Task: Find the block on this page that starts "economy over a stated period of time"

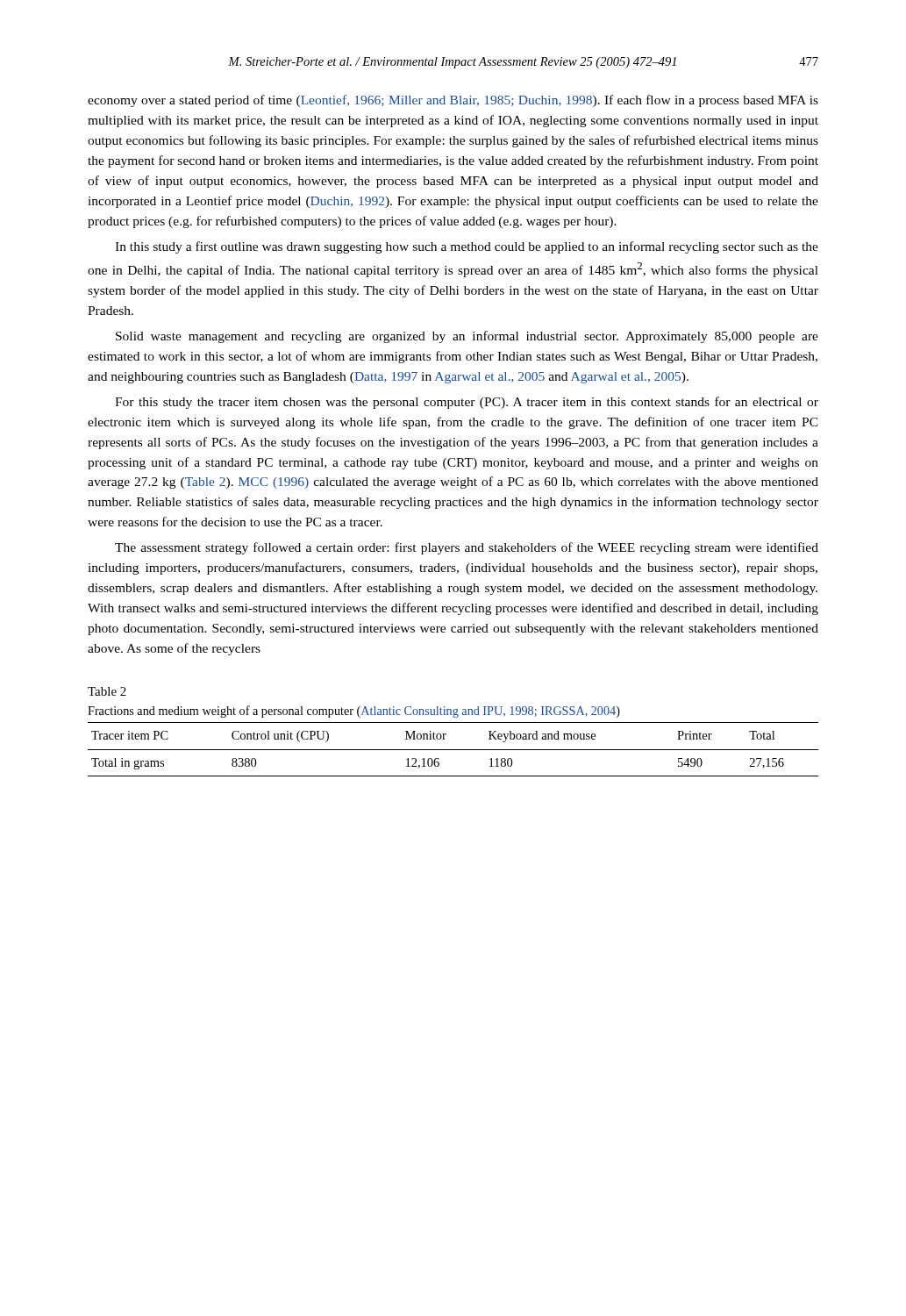Action: click(453, 161)
